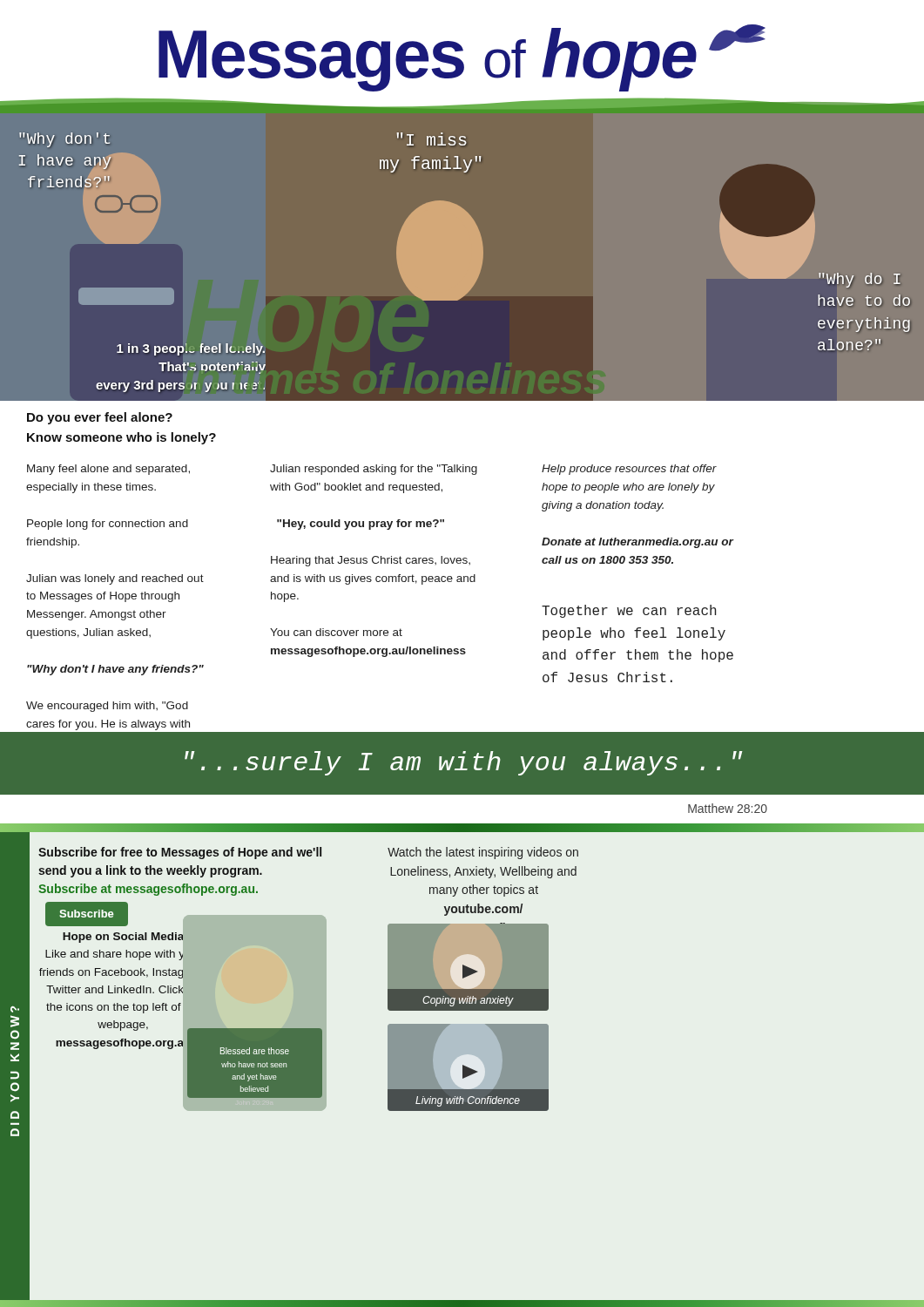
Task: Click on the text block starting "Matthew 28:20"
Action: pos(727,809)
